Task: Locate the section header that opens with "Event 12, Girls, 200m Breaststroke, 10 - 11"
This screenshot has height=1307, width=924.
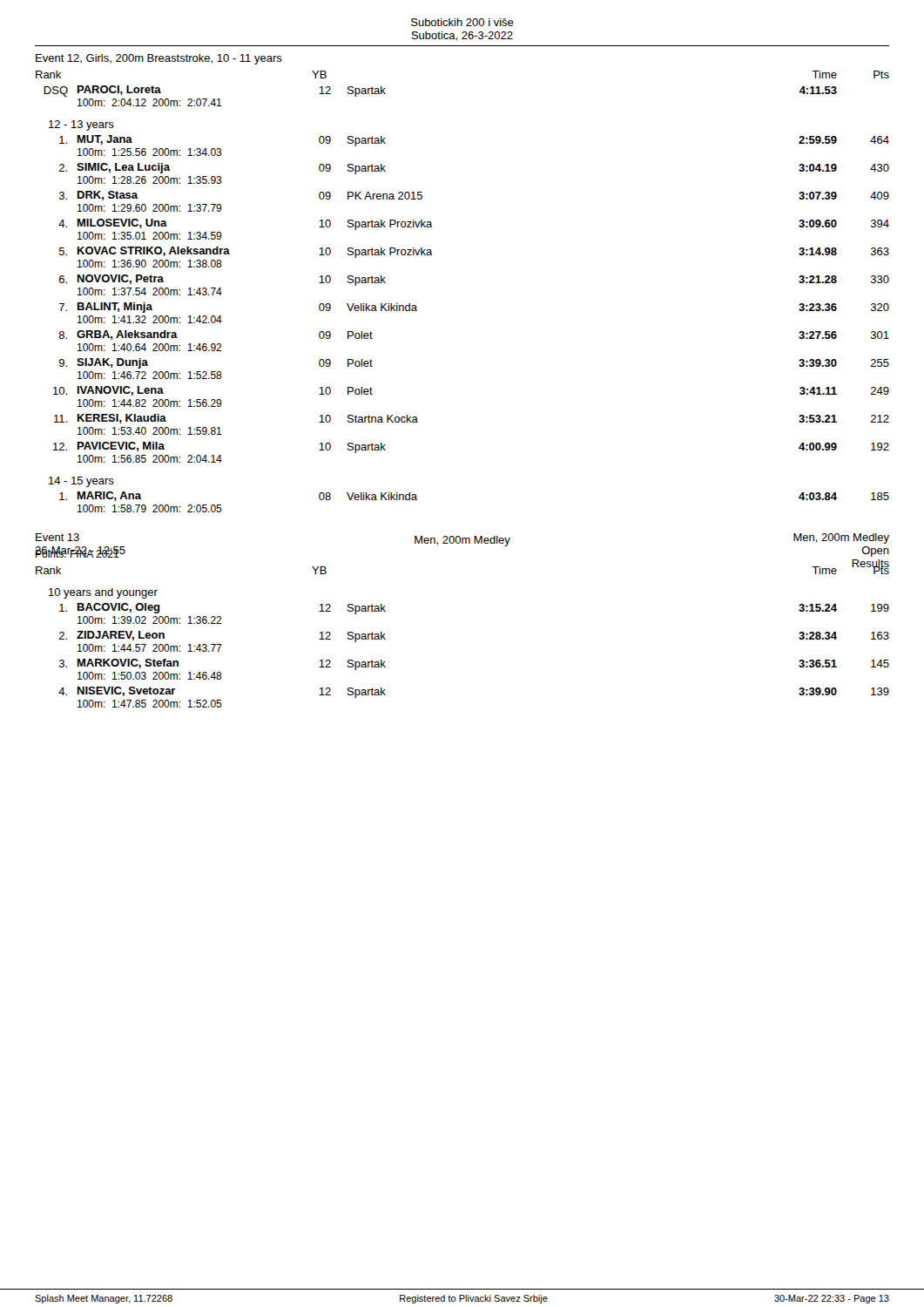Action: tap(158, 58)
